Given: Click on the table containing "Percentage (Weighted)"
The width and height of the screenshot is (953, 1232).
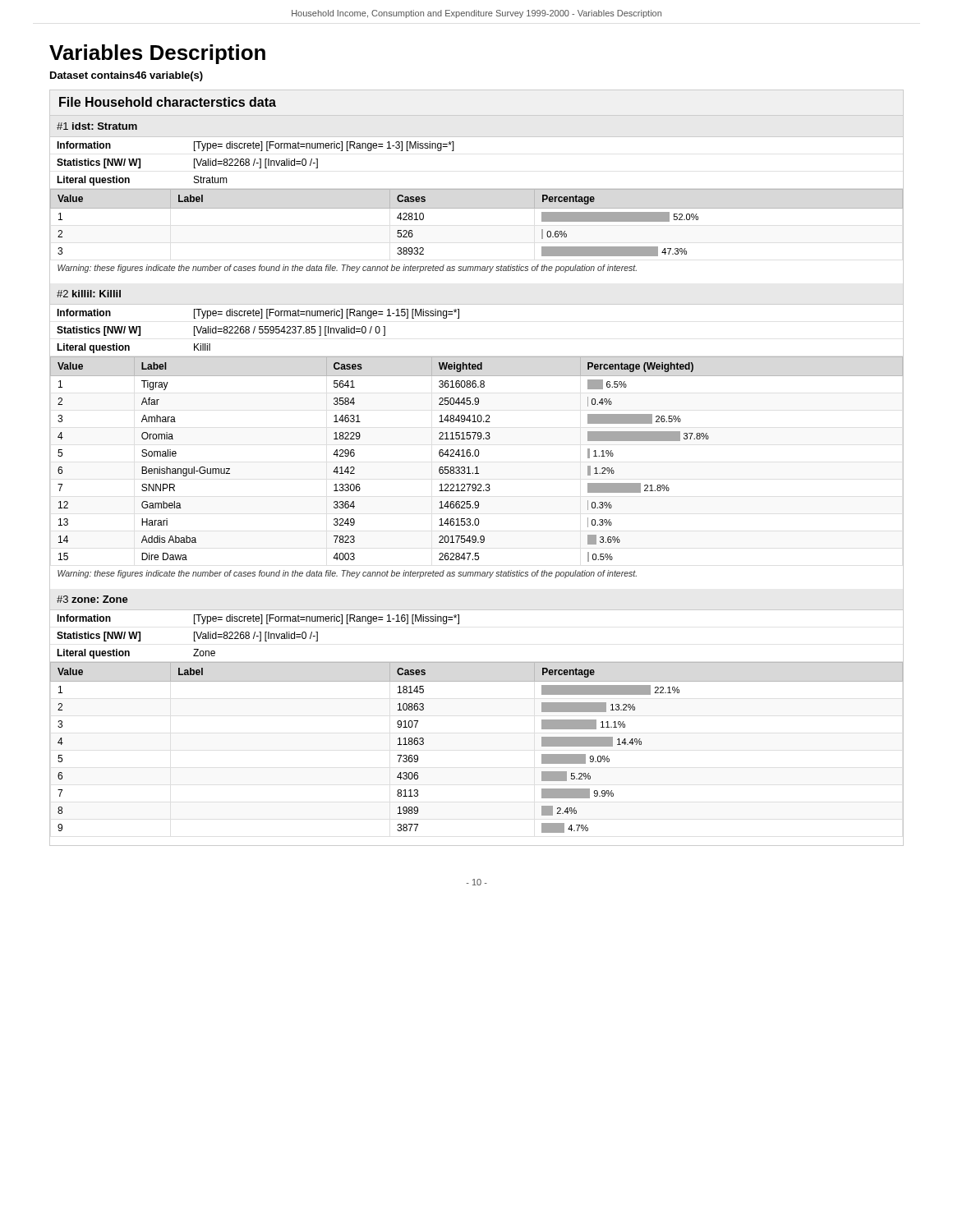Looking at the screenshot, I should click(476, 469).
